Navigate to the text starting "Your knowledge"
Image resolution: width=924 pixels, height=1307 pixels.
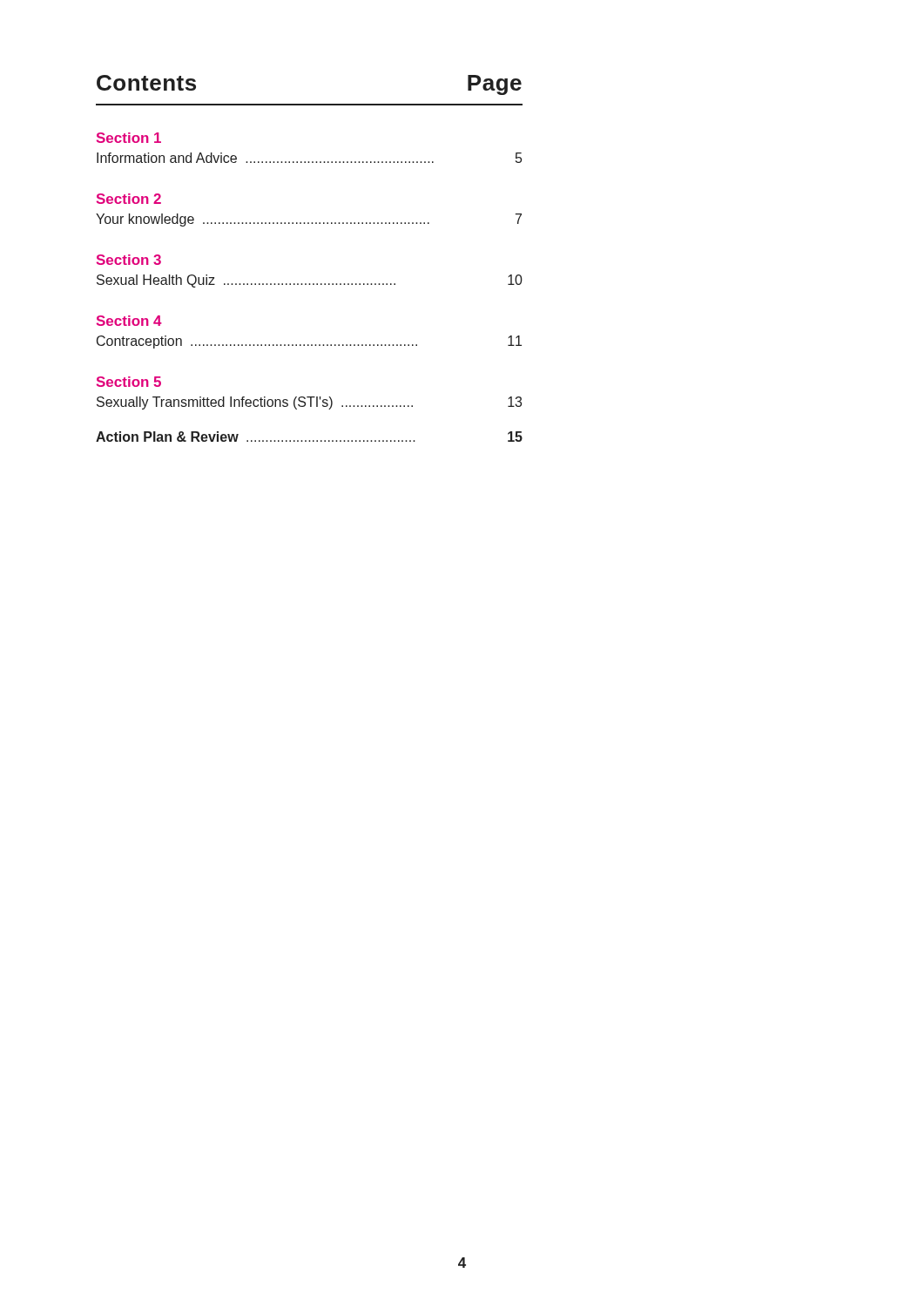[x=309, y=220]
